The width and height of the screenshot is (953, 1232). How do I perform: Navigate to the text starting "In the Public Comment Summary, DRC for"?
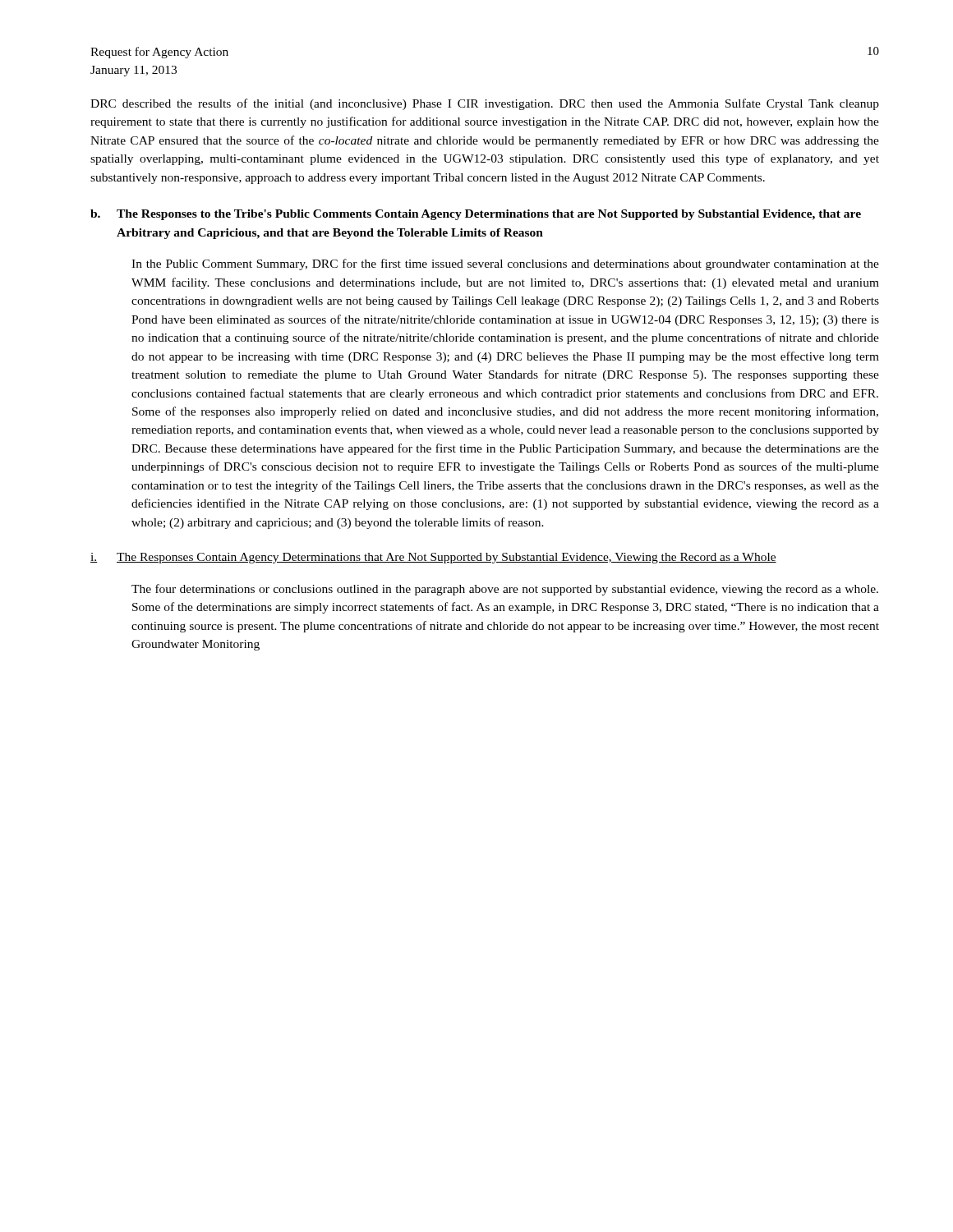tap(505, 393)
